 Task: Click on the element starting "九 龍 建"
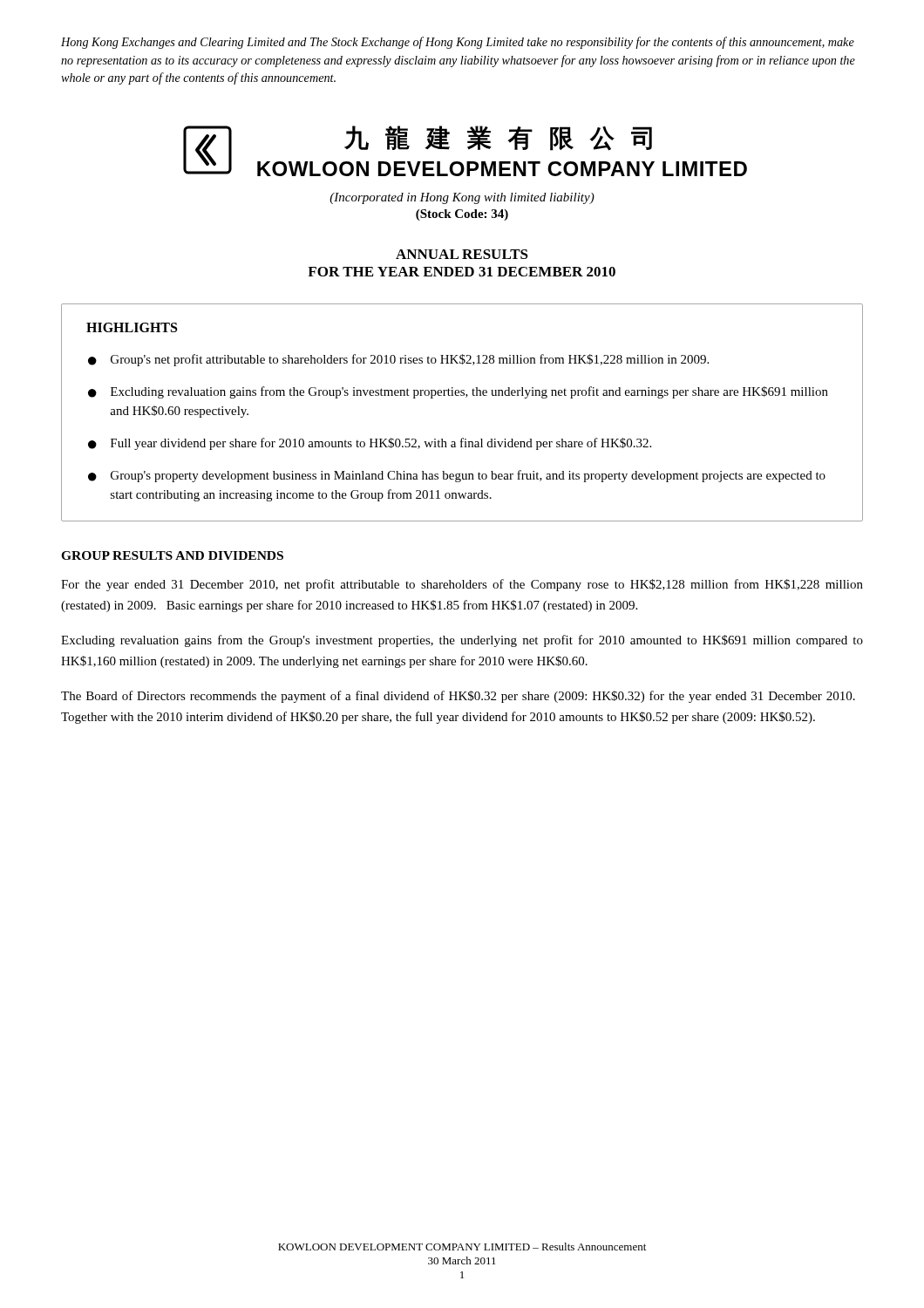pyautogui.click(x=502, y=152)
